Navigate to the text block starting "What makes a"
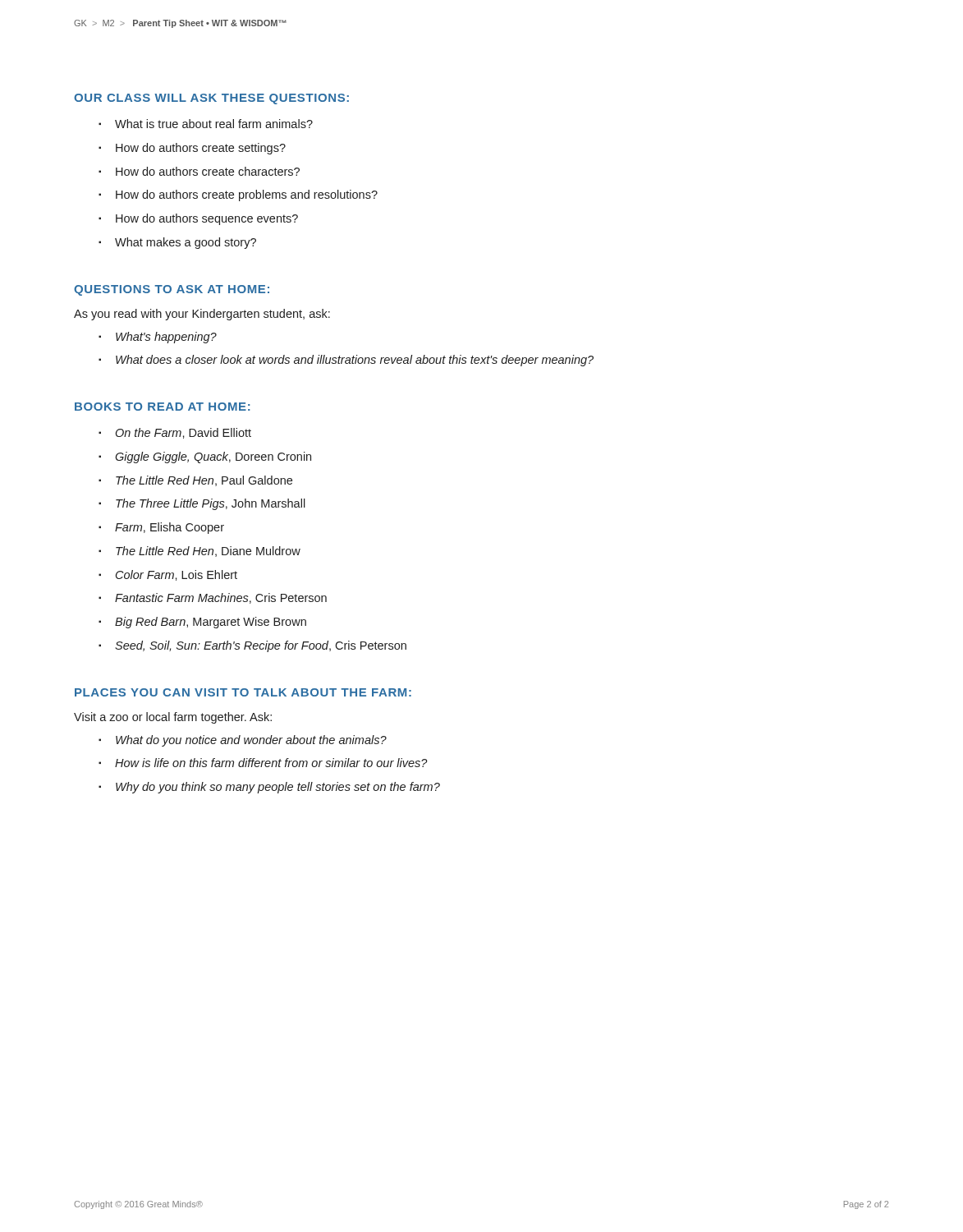 coord(186,242)
